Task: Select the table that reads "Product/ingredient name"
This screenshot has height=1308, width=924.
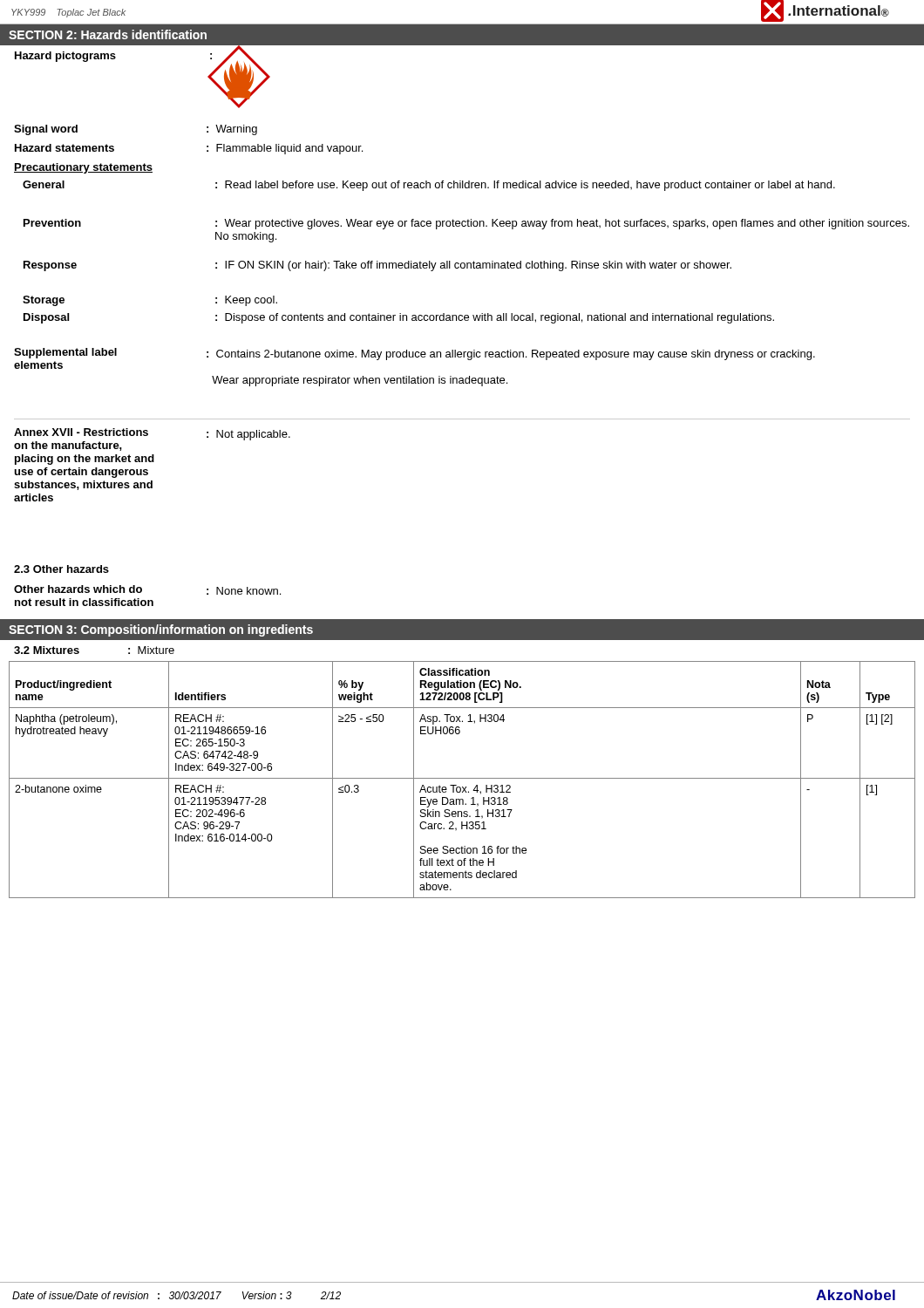Action: [462, 780]
